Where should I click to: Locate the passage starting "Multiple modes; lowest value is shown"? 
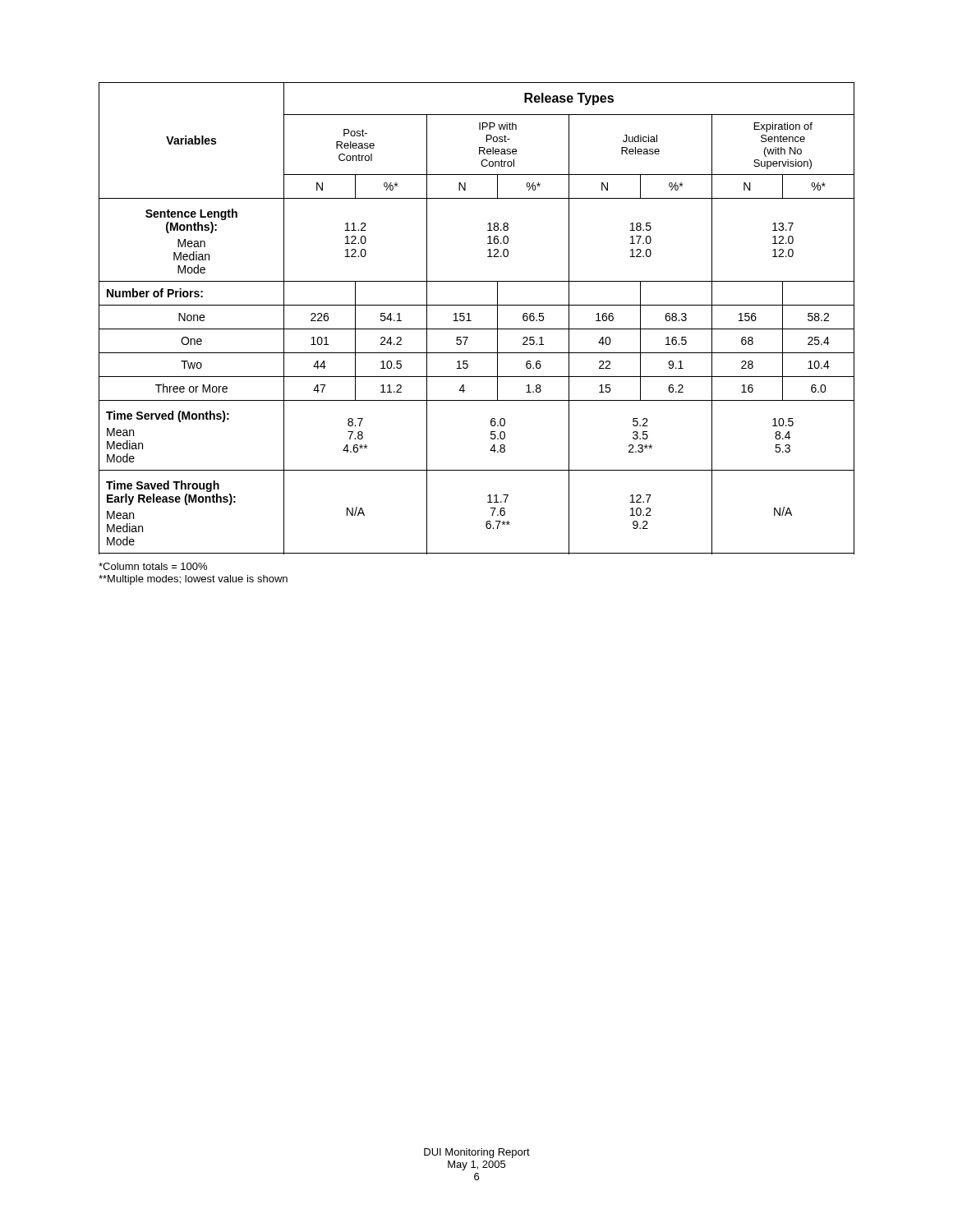point(193,579)
